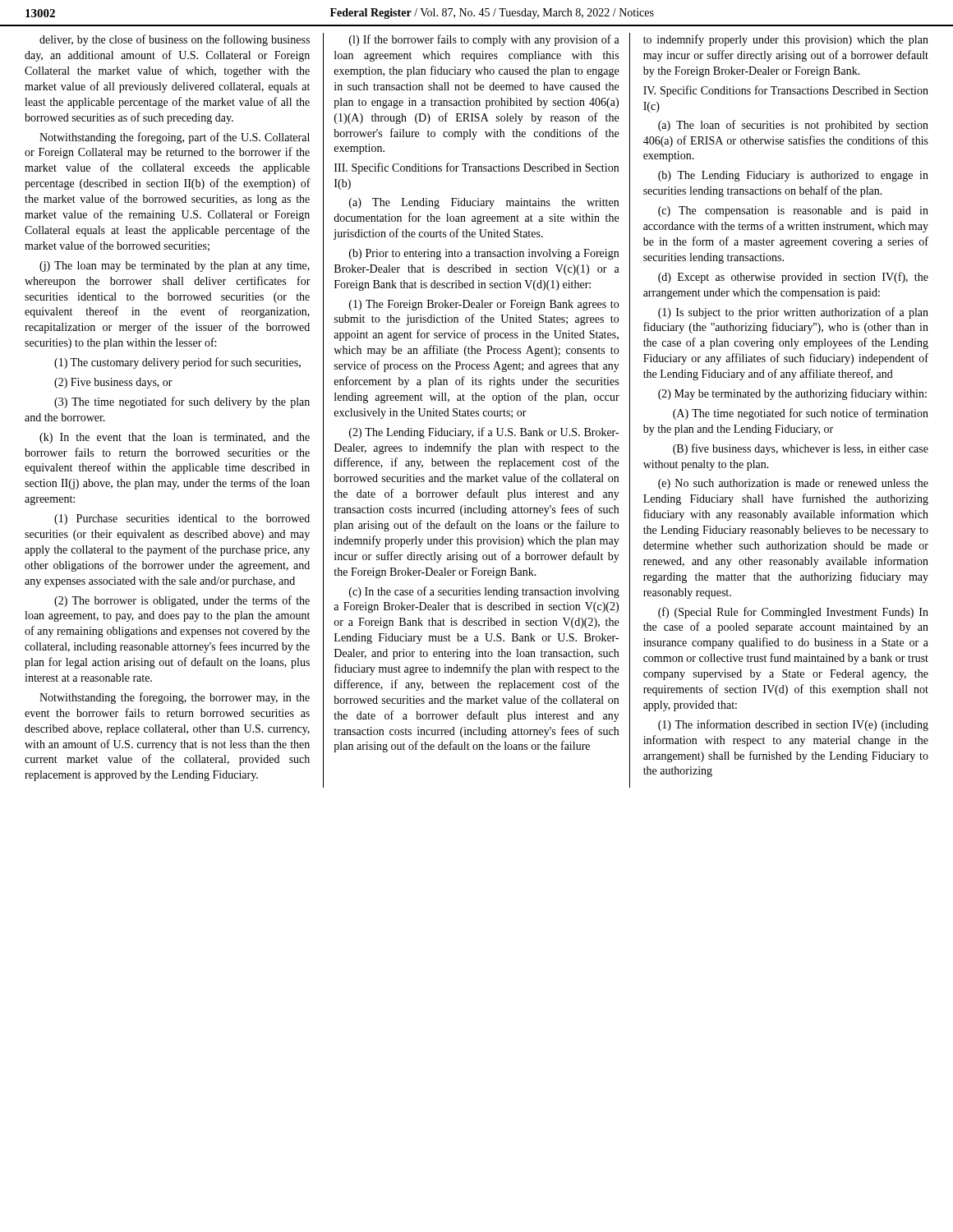953x1232 pixels.
Task: Find the text block starting "(c) In the case of a securities"
Action: (476, 670)
